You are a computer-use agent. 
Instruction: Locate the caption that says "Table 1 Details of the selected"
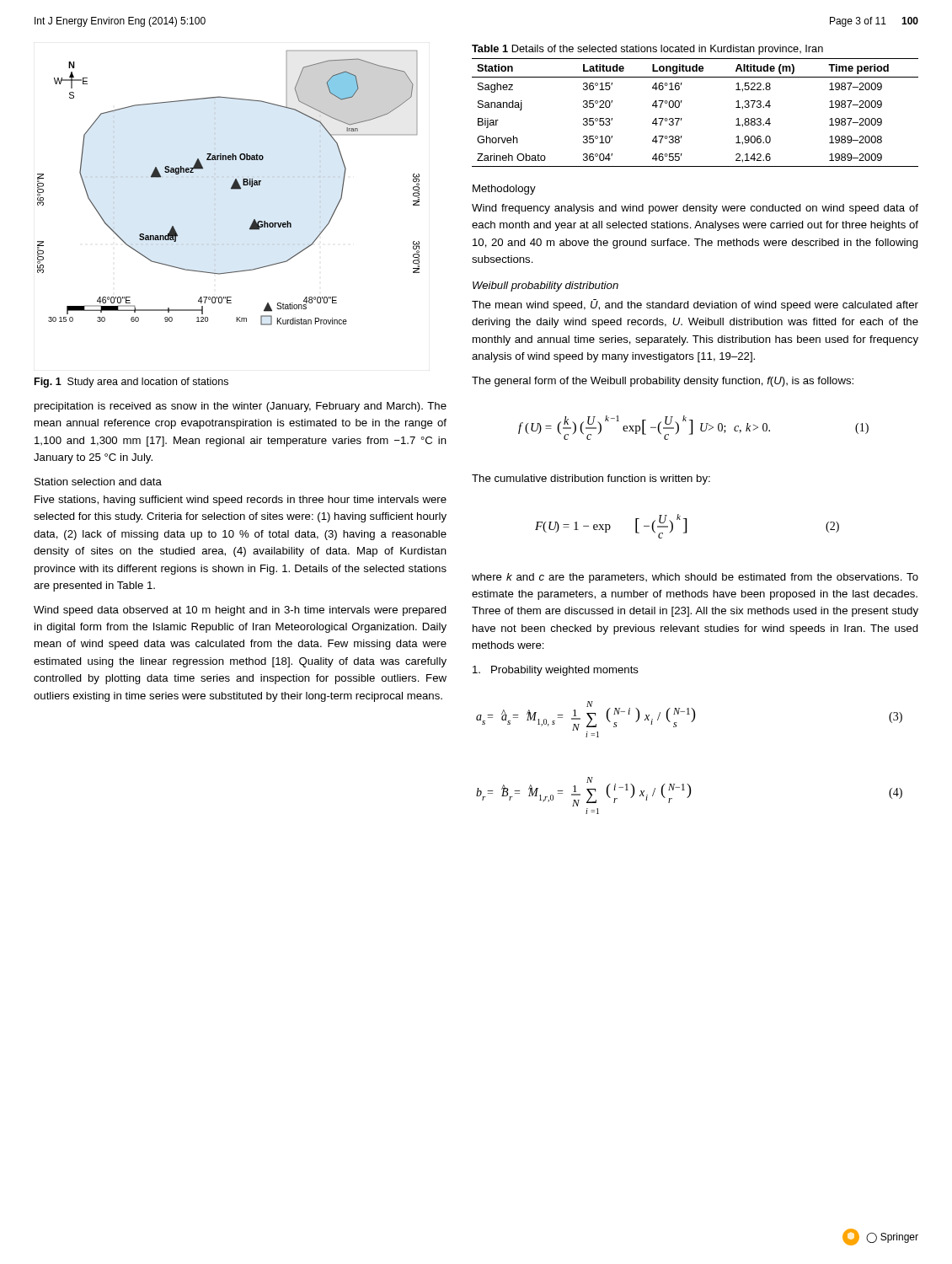tap(648, 48)
